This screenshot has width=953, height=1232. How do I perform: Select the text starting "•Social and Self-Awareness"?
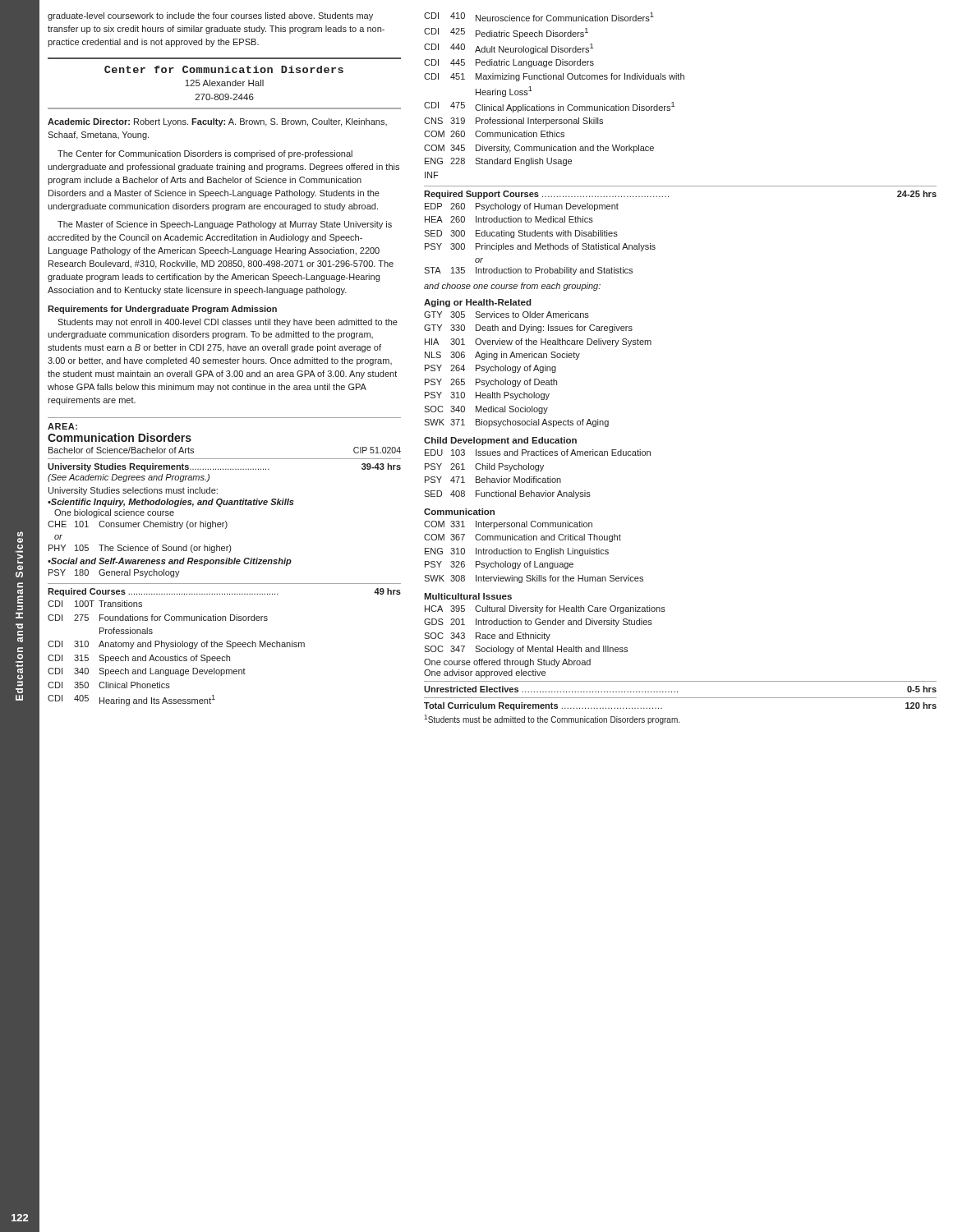click(169, 561)
